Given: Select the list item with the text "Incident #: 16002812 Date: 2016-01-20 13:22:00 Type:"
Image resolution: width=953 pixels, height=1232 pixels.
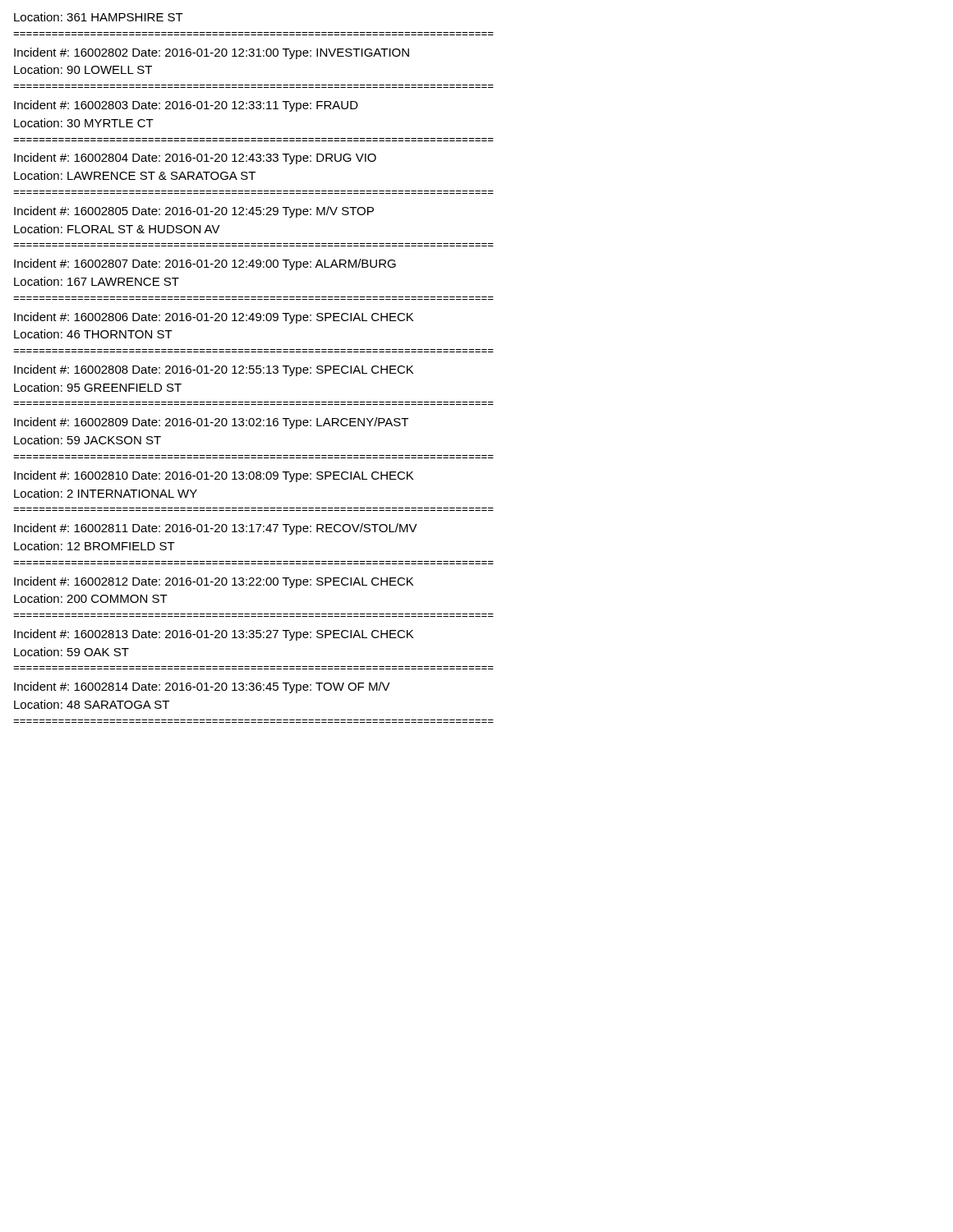Looking at the screenshot, I should (214, 590).
